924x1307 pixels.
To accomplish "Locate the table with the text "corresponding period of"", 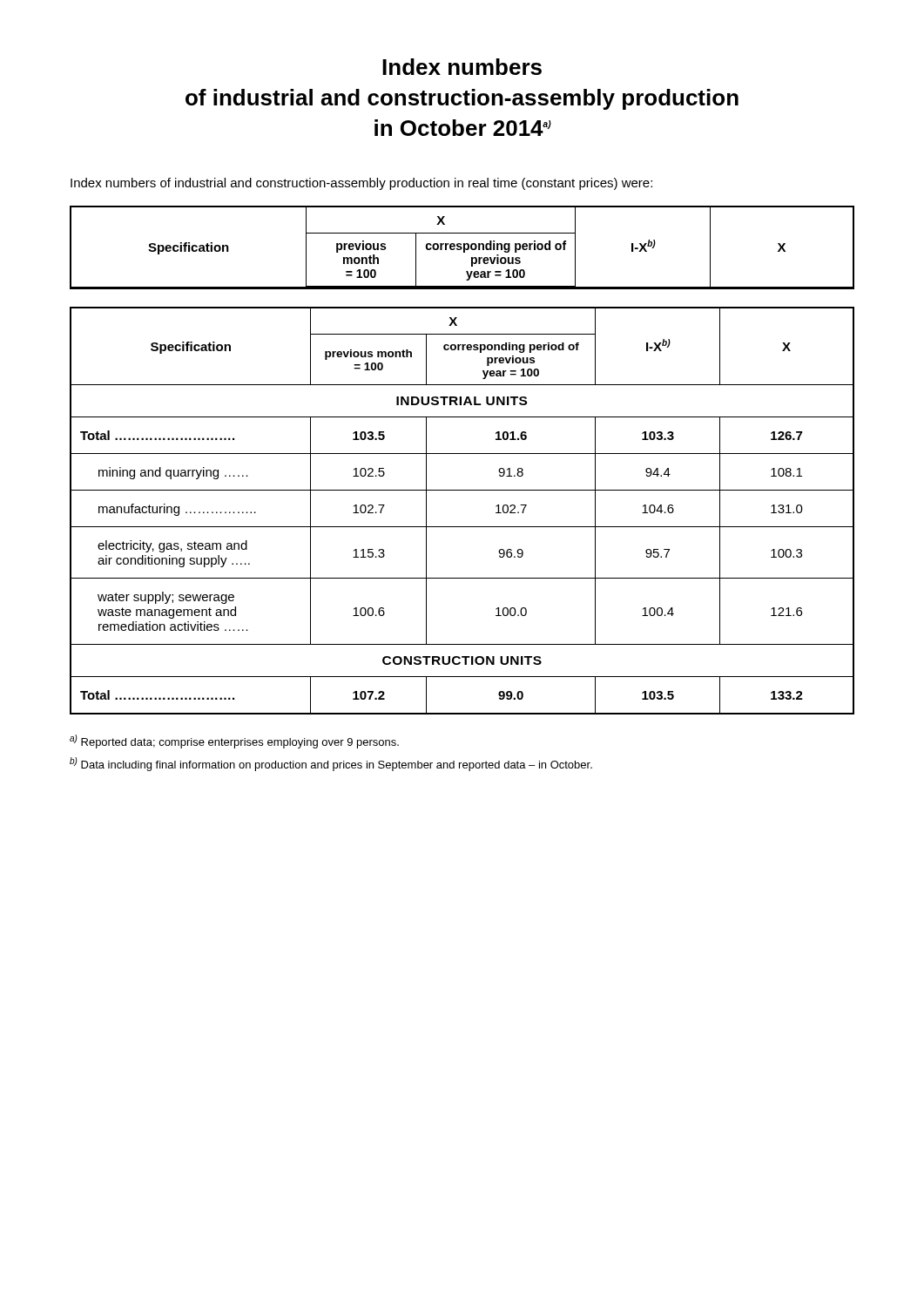I will [x=462, y=460].
